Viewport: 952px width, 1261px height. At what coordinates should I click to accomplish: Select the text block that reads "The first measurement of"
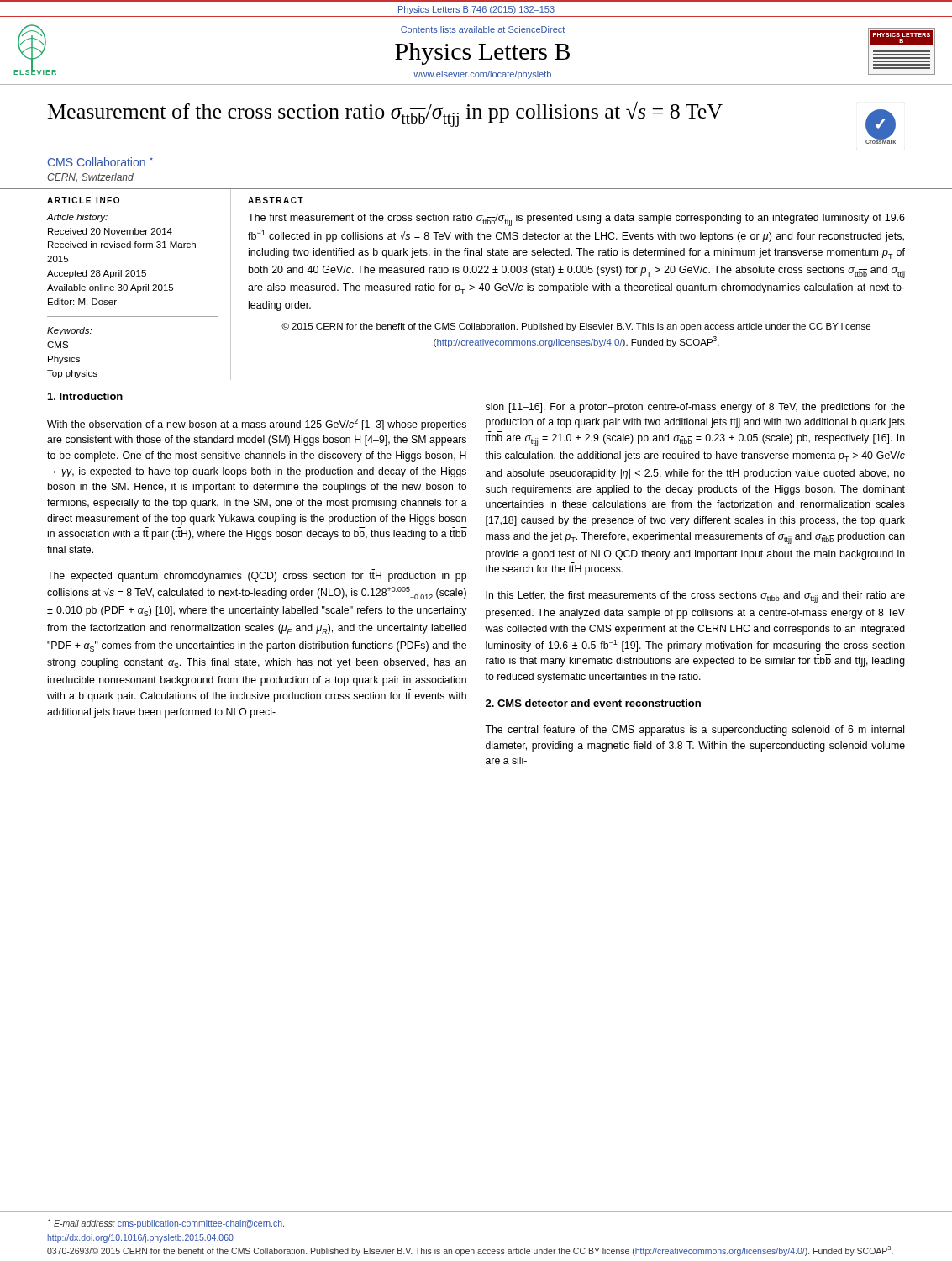coord(576,261)
